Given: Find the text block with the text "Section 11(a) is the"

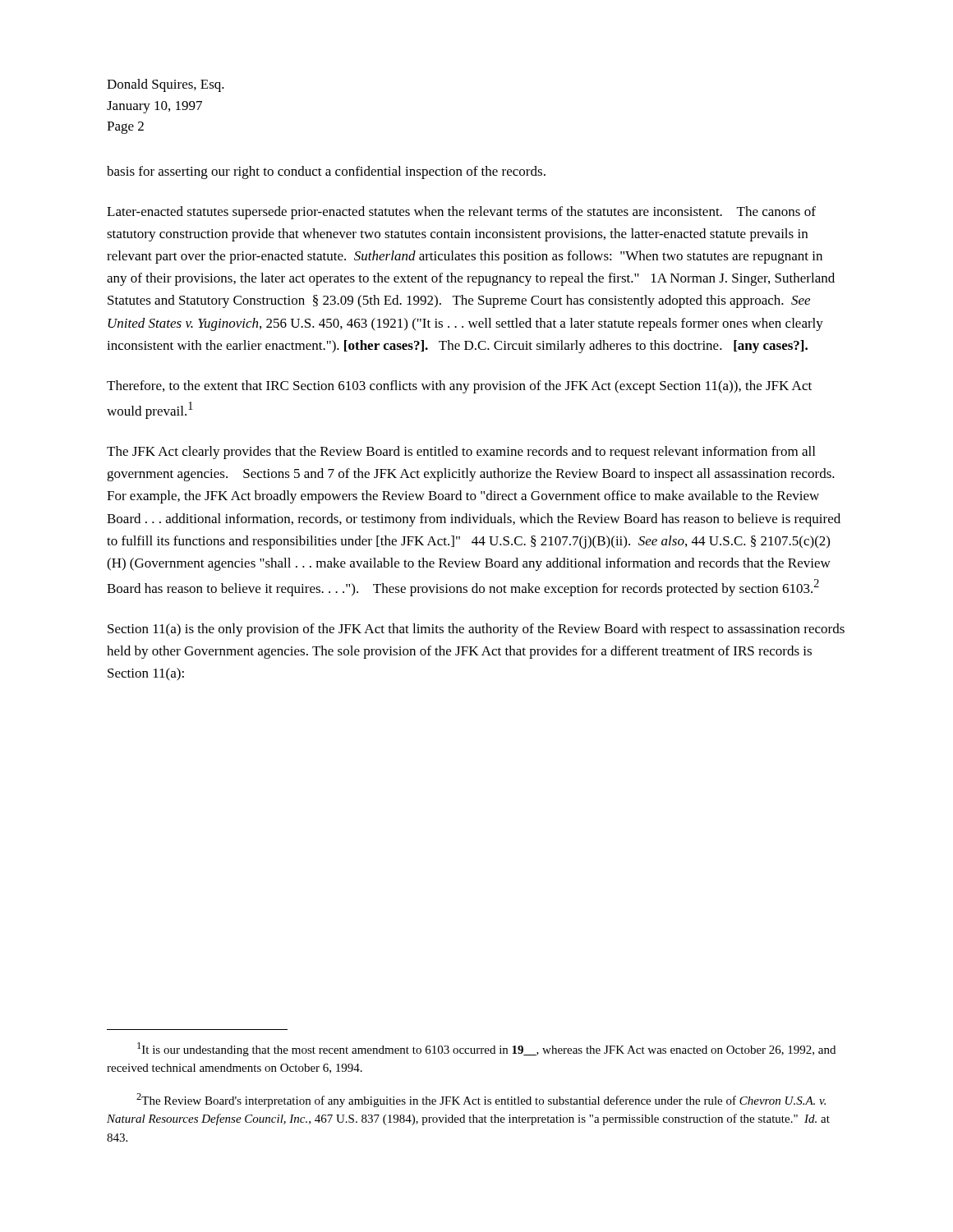Looking at the screenshot, I should pos(476,651).
